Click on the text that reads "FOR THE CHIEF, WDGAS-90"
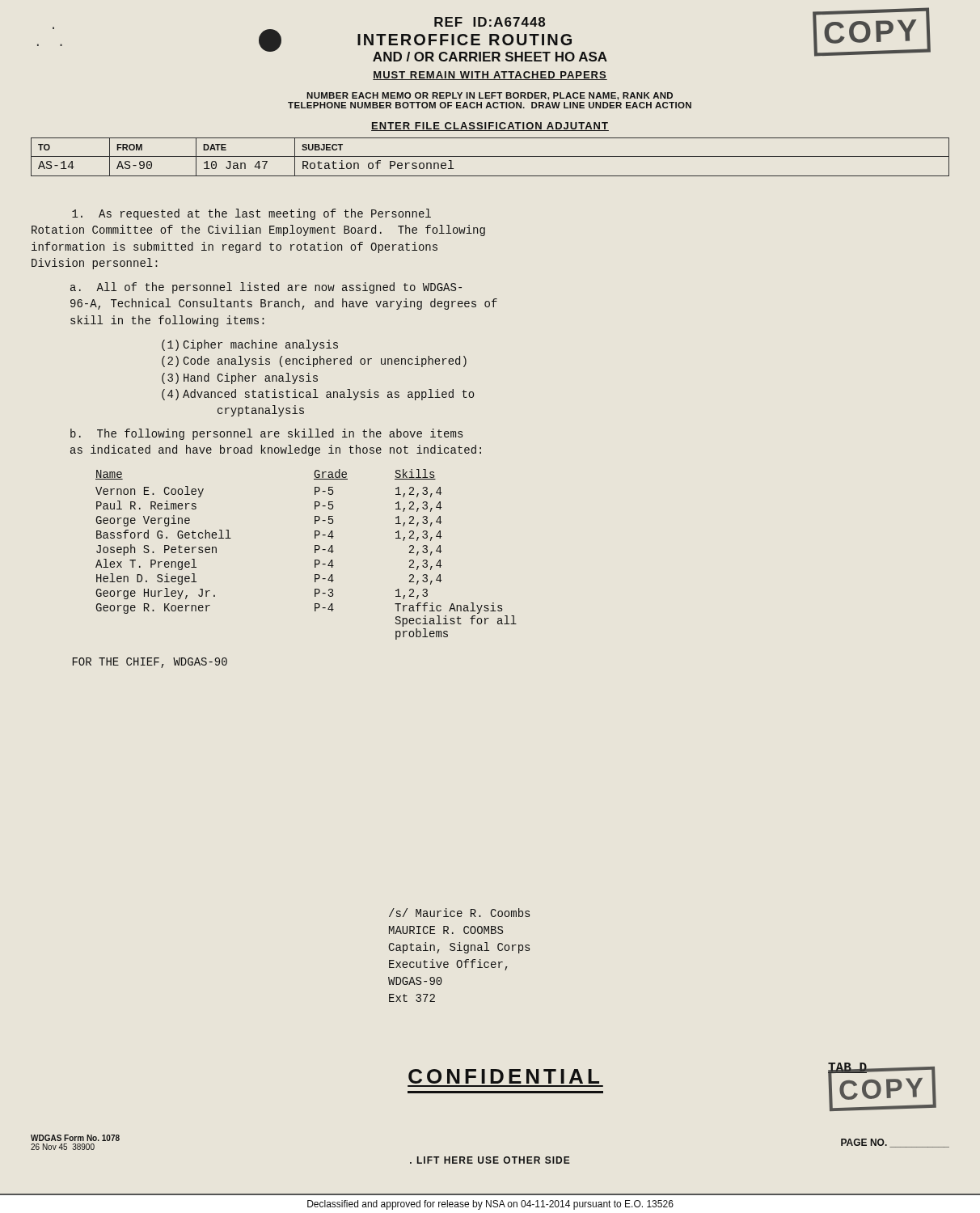 click(x=129, y=662)
